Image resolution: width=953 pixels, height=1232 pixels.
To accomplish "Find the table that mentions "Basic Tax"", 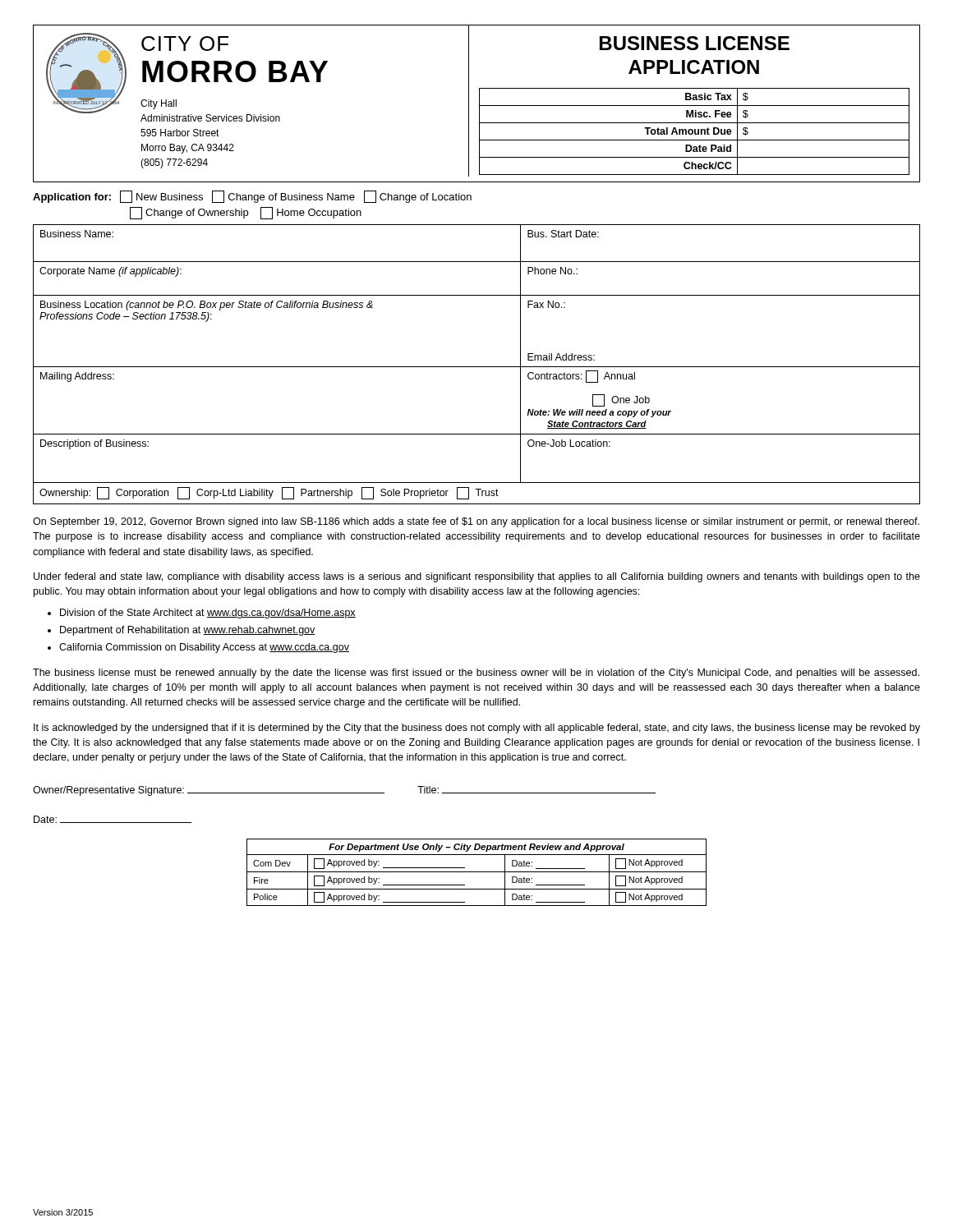I will [694, 131].
